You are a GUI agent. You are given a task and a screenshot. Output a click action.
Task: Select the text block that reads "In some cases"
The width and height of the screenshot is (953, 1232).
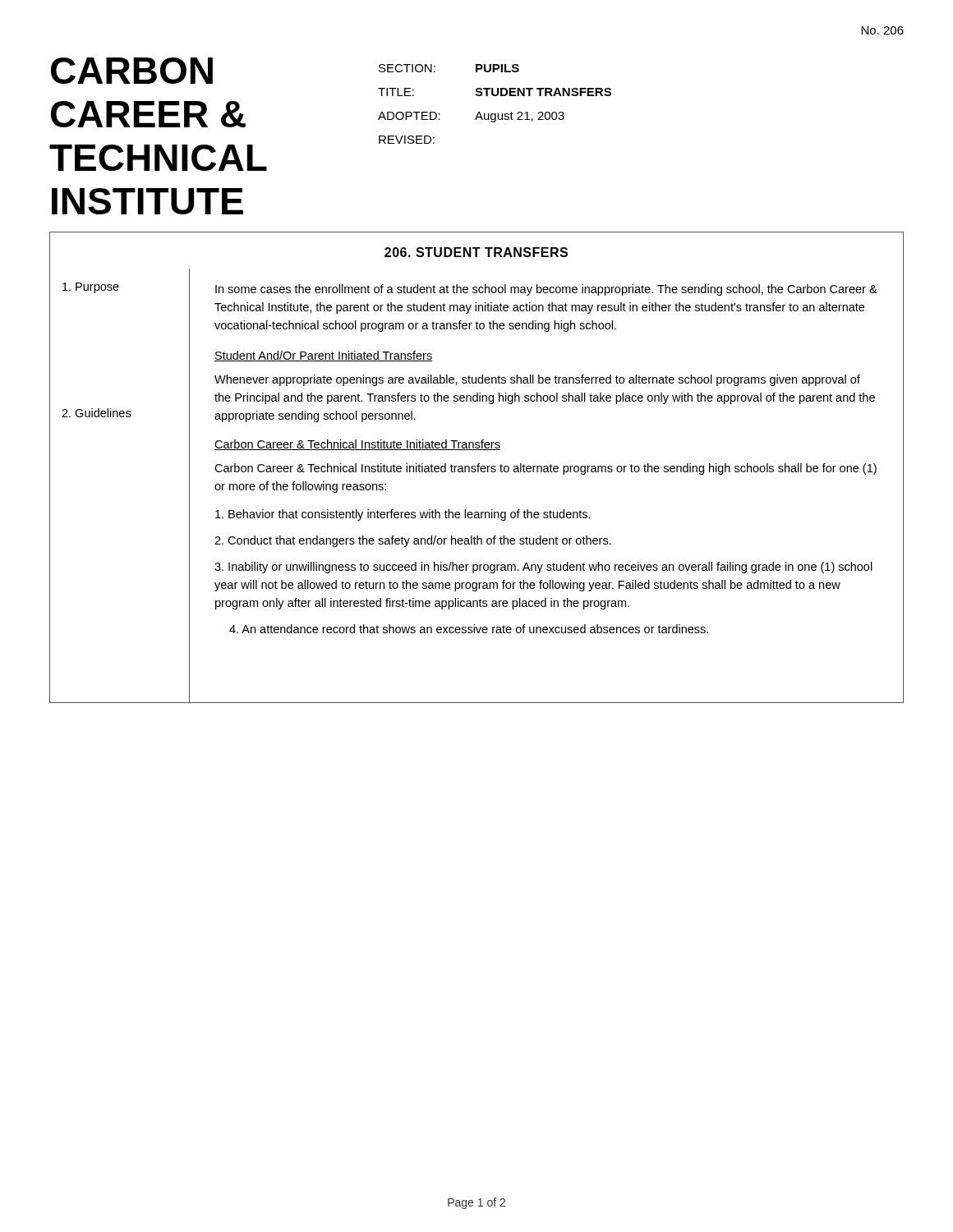[546, 307]
